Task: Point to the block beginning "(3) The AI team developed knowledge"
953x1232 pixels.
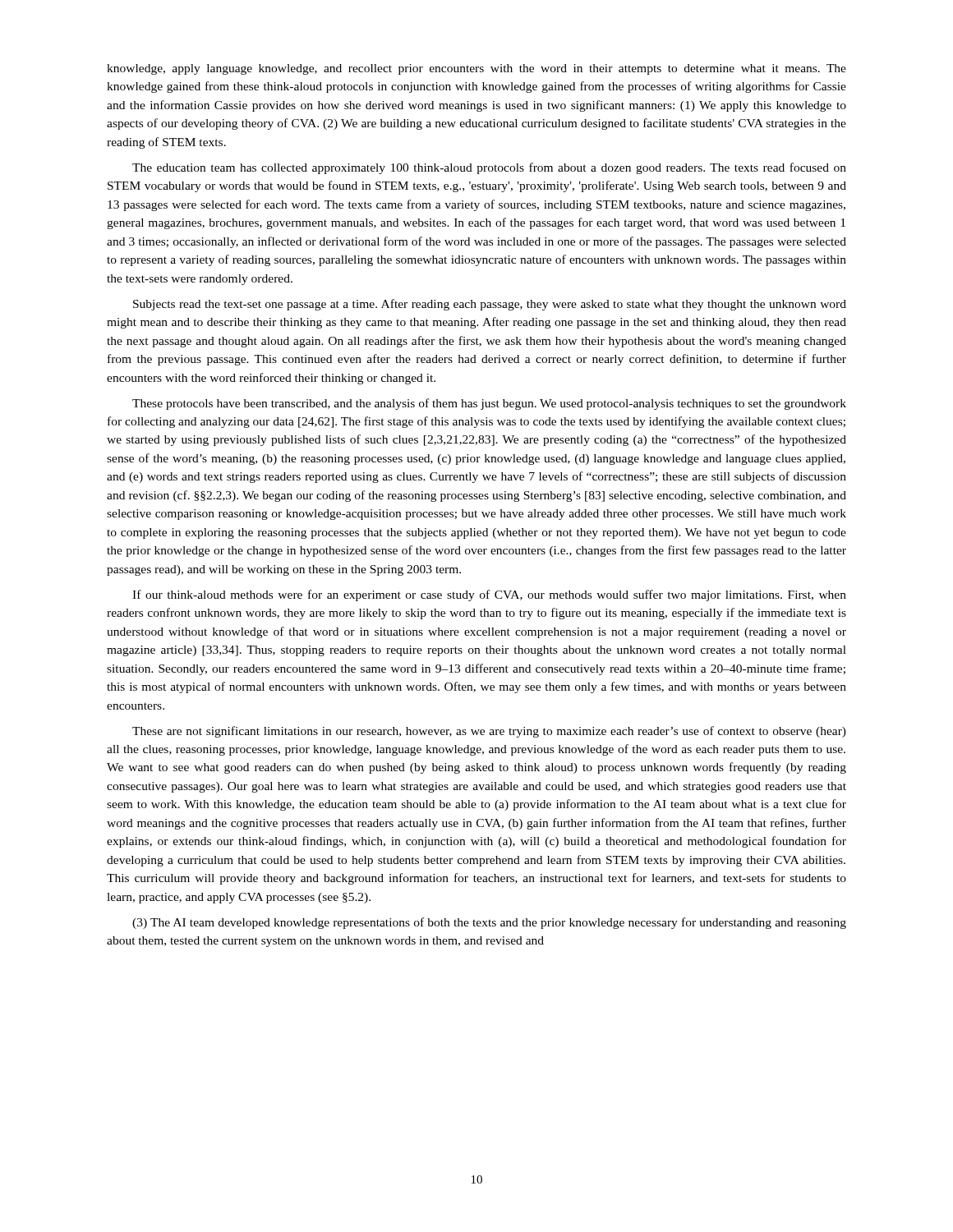Action: (x=476, y=931)
